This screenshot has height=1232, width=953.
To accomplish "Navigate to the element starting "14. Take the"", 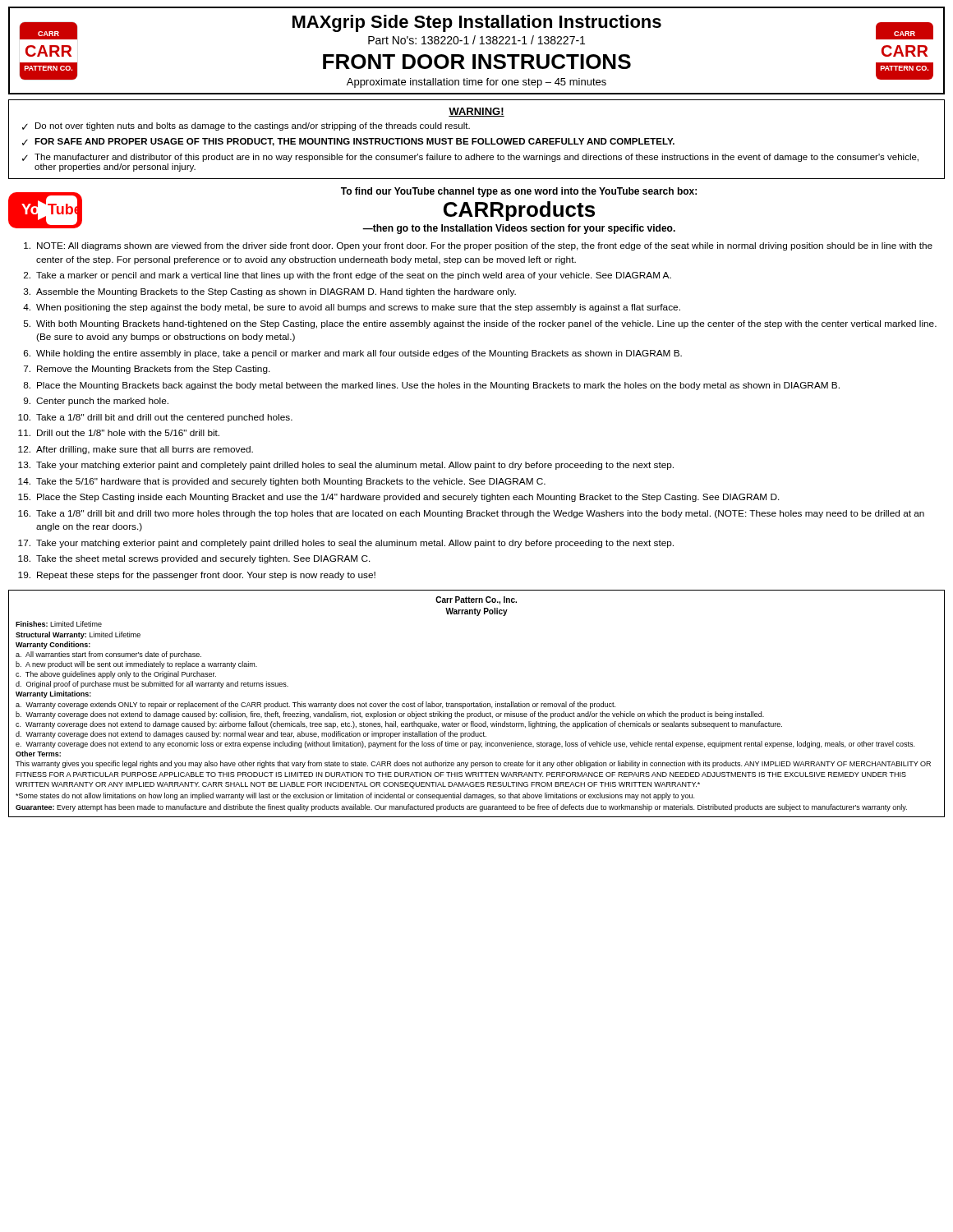I will point(476,481).
